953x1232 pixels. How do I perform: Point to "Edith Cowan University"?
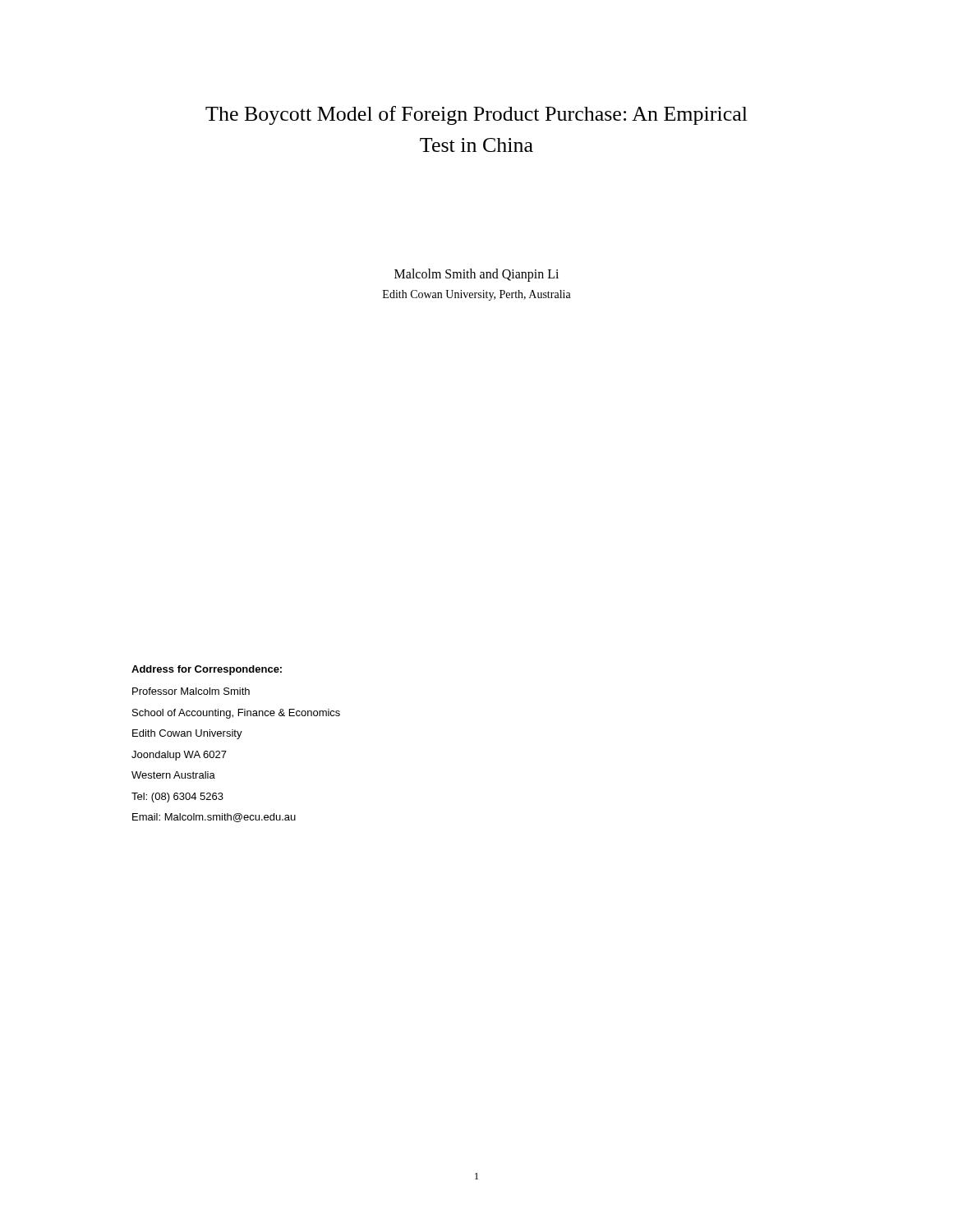pyautogui.click(x=187, y=733)
